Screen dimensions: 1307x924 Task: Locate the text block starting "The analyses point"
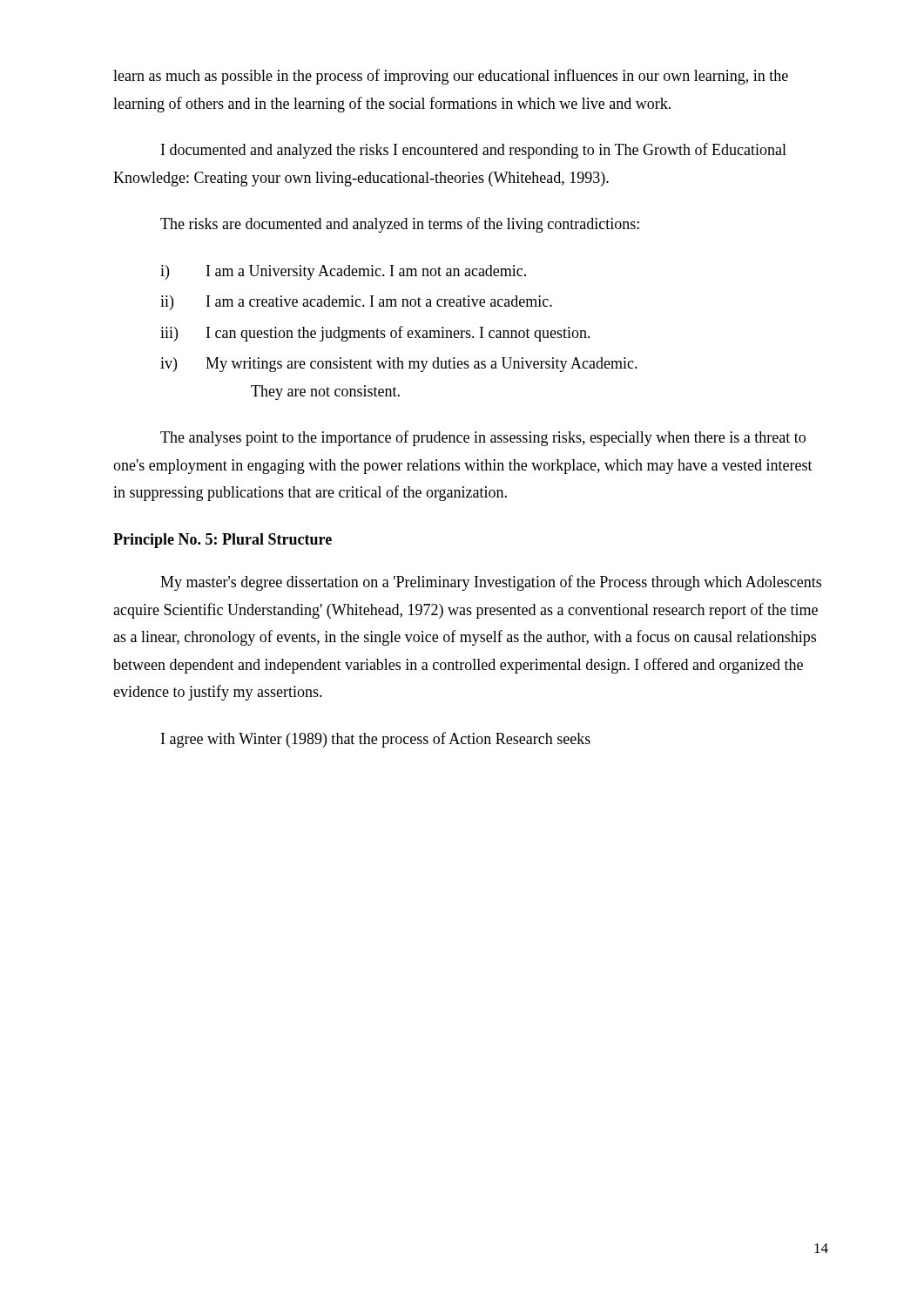tap(463, 465)
